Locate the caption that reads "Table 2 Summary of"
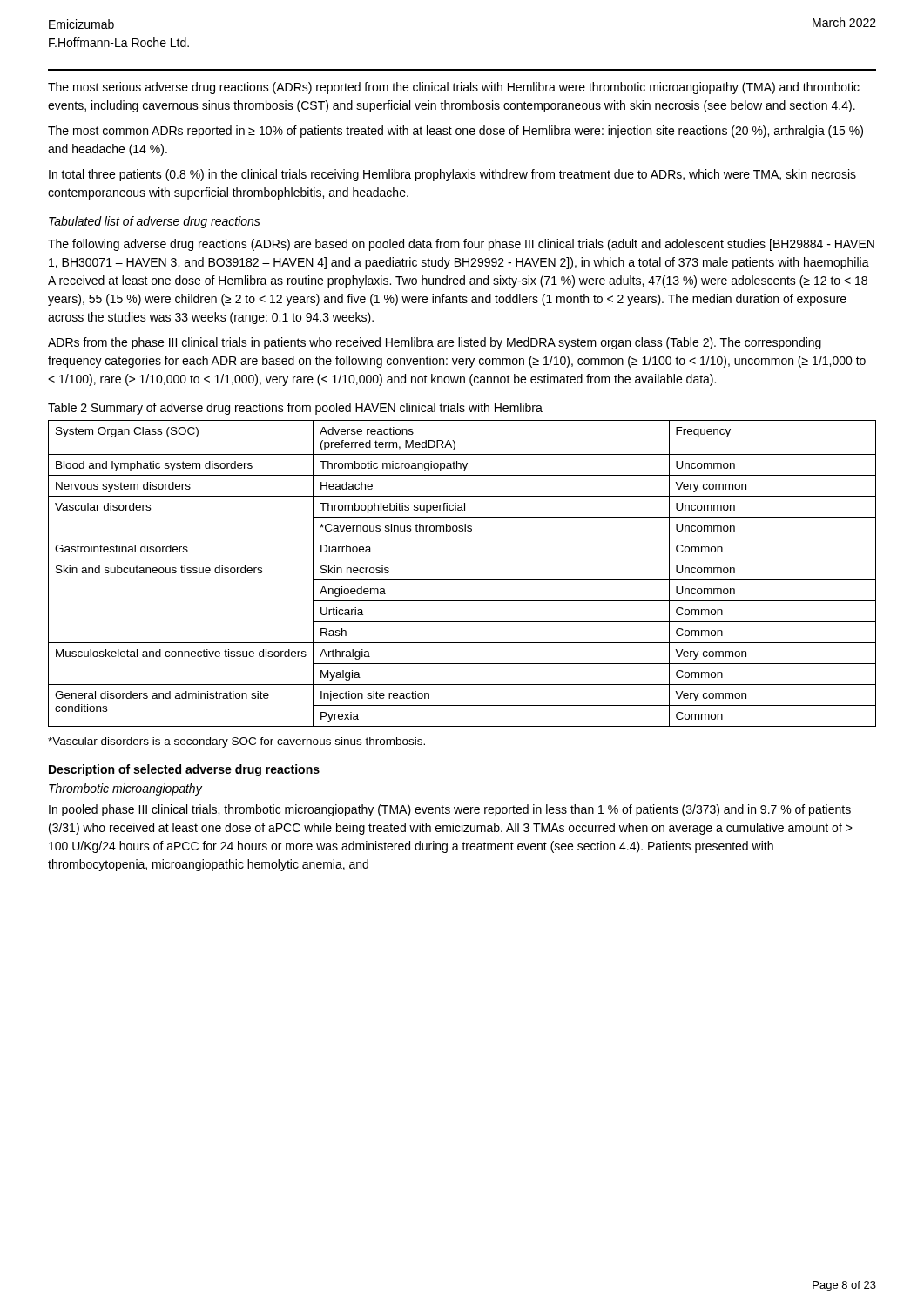The image size is (924, 1307). (x=295, y=408)
